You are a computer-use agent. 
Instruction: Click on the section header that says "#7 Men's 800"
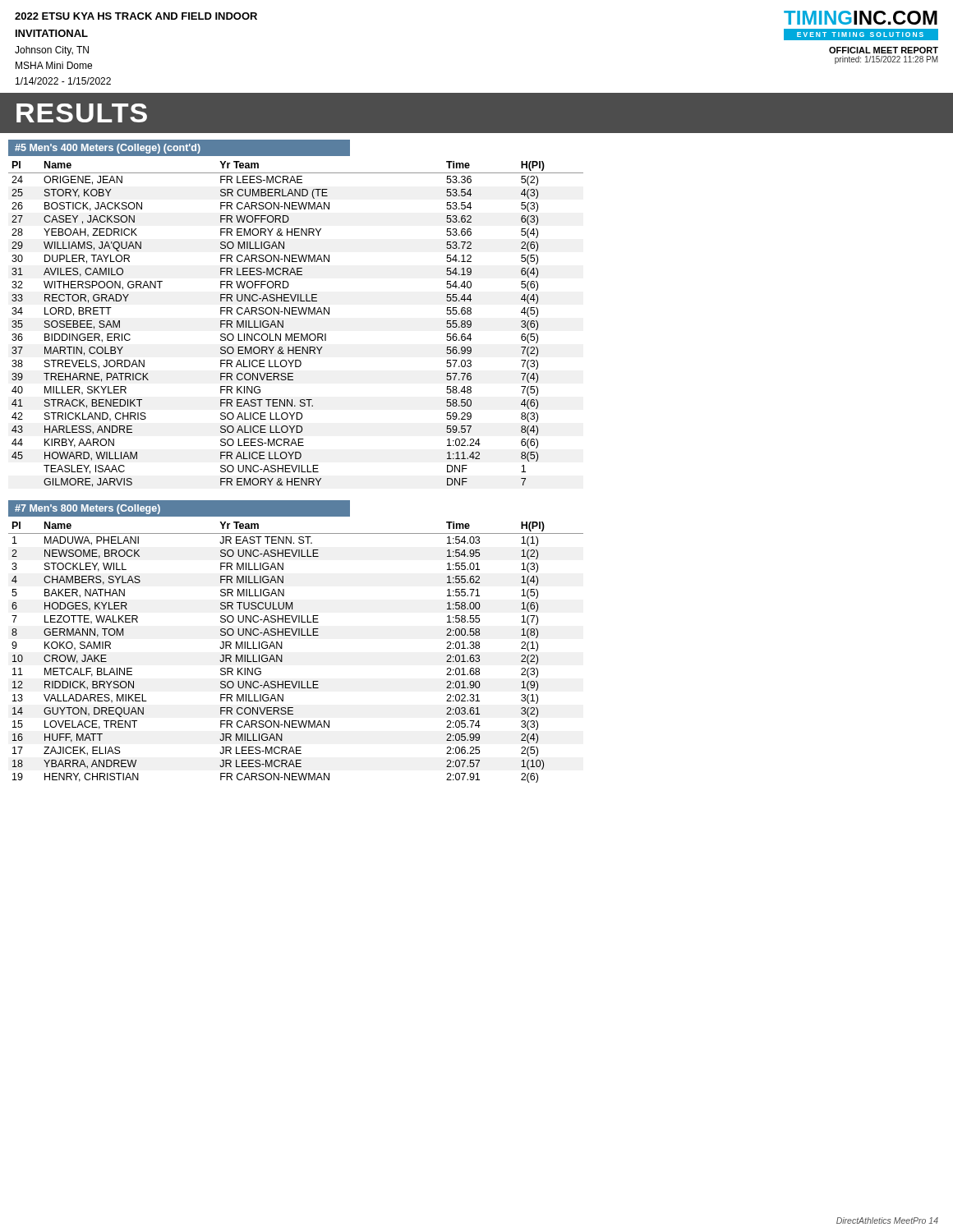point(88,509)
